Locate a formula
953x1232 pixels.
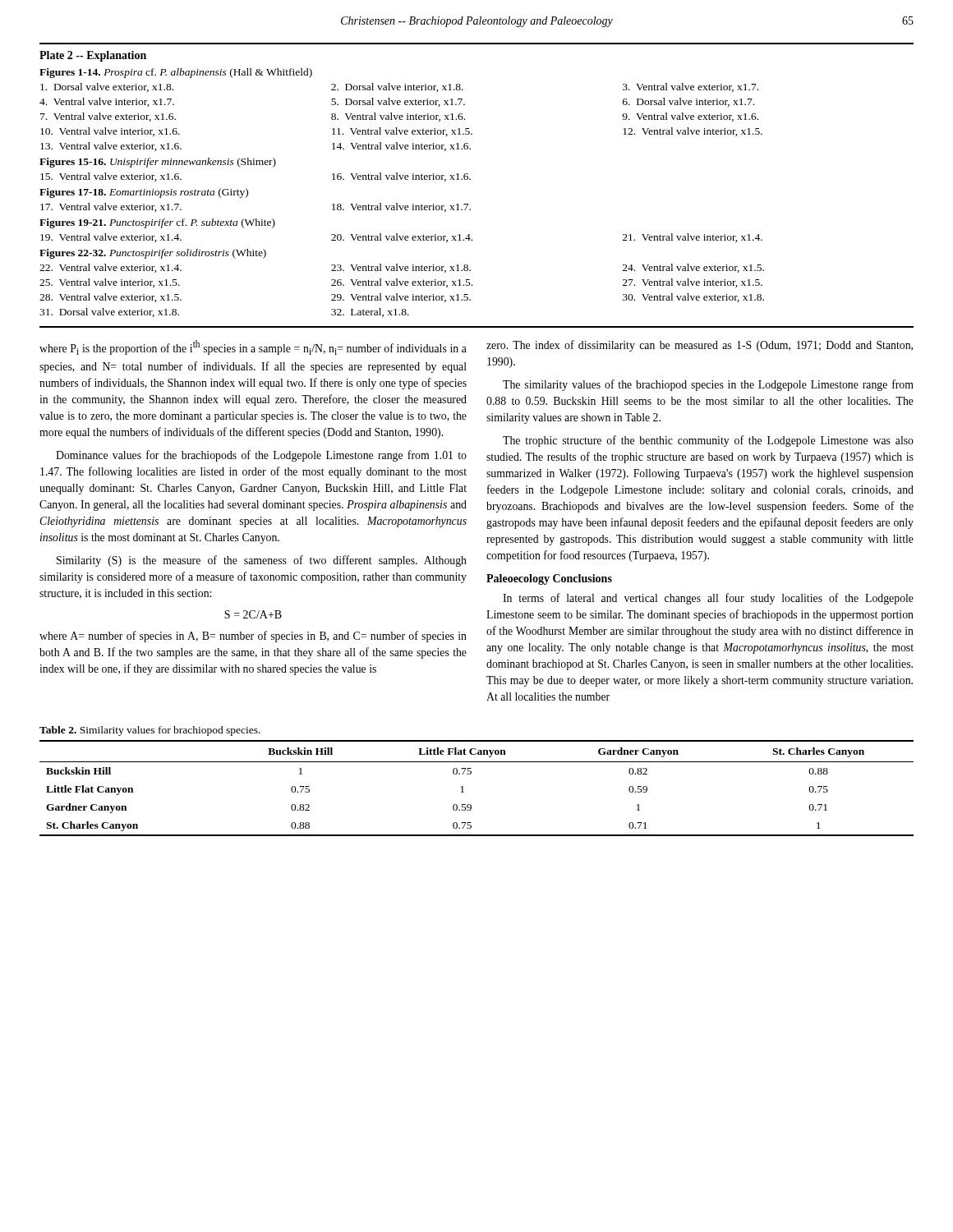(x=253, y=615)
